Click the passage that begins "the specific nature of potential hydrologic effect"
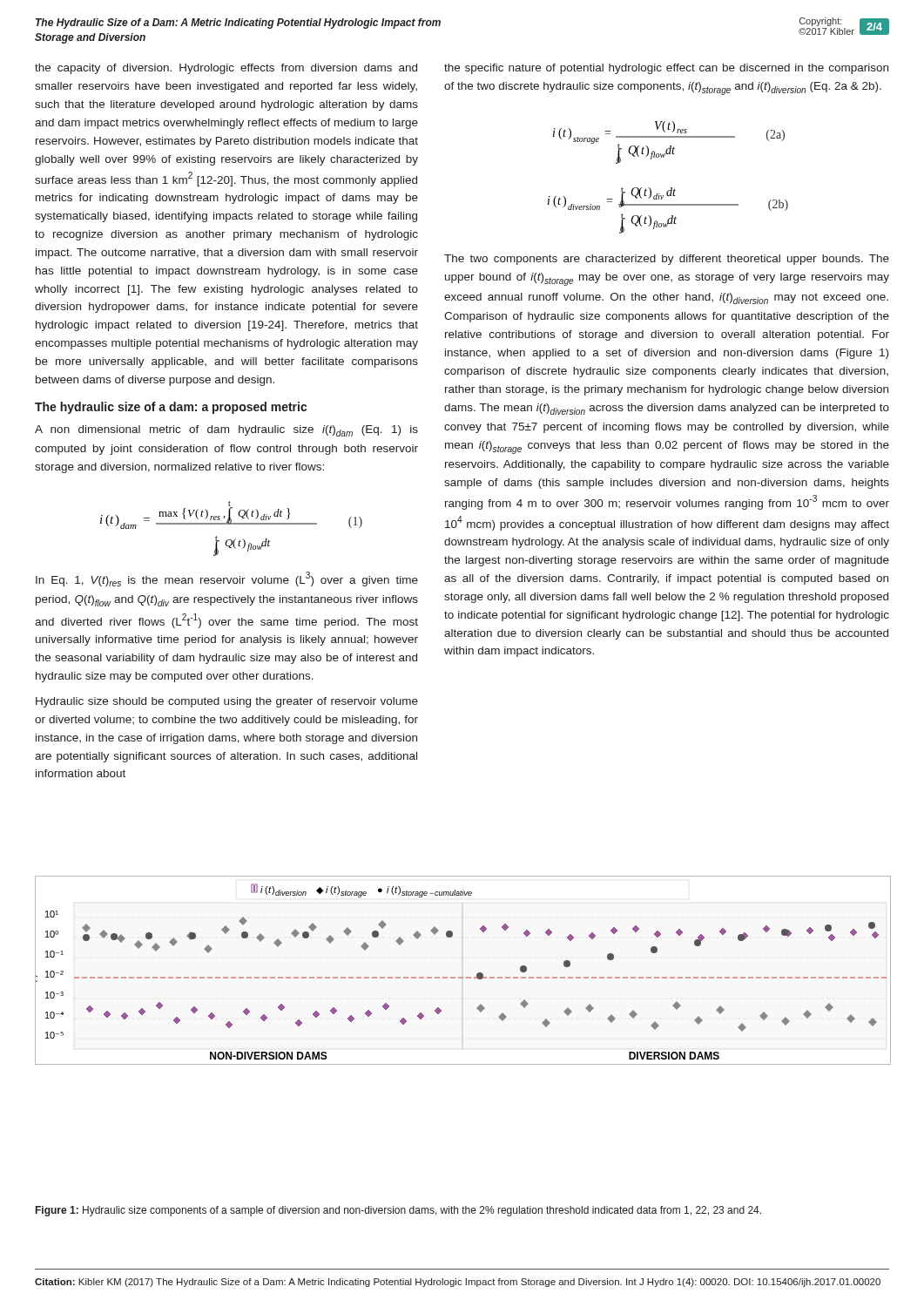 [x=667, y=78]
